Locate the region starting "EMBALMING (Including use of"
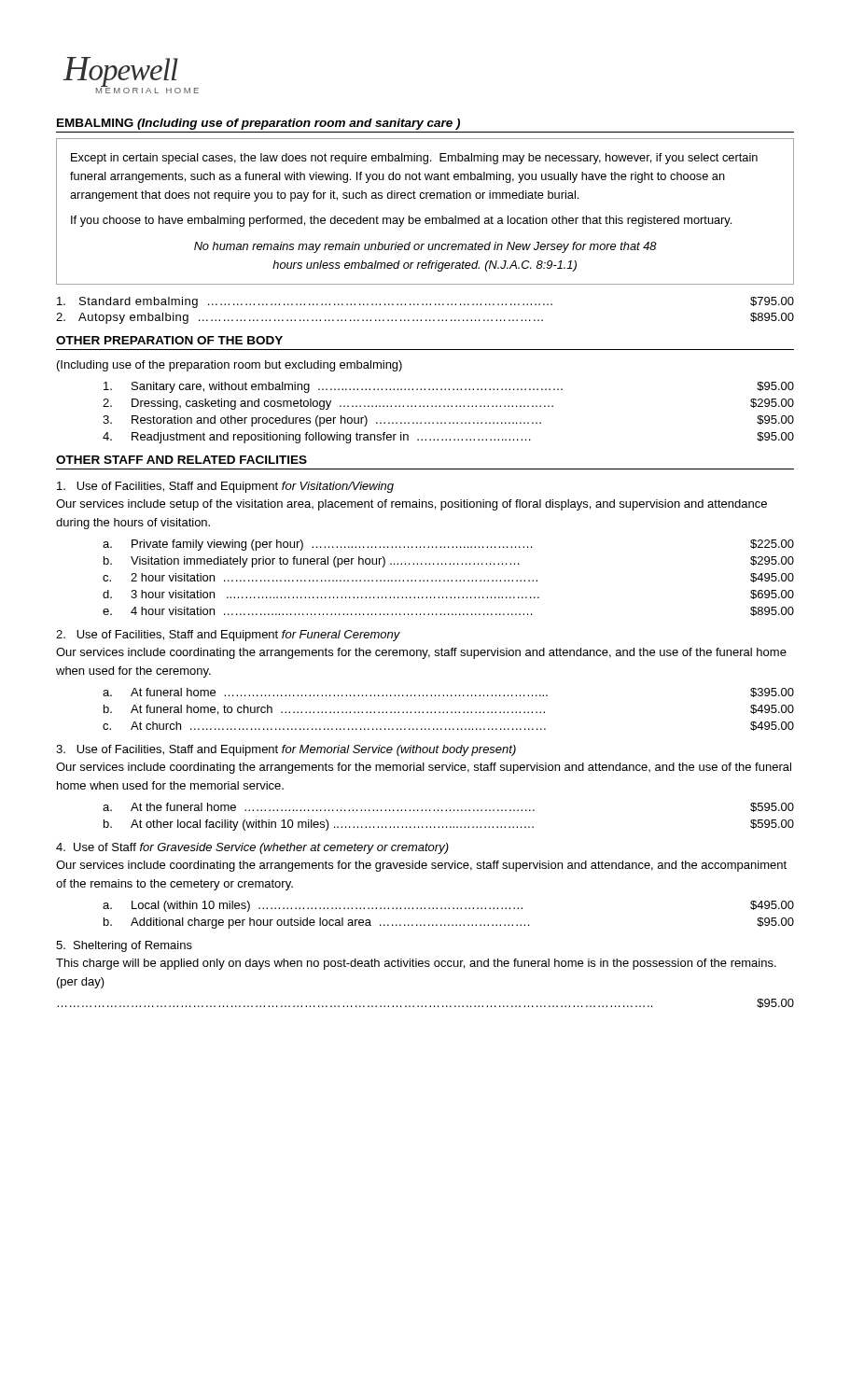 (x=258, y=123)
